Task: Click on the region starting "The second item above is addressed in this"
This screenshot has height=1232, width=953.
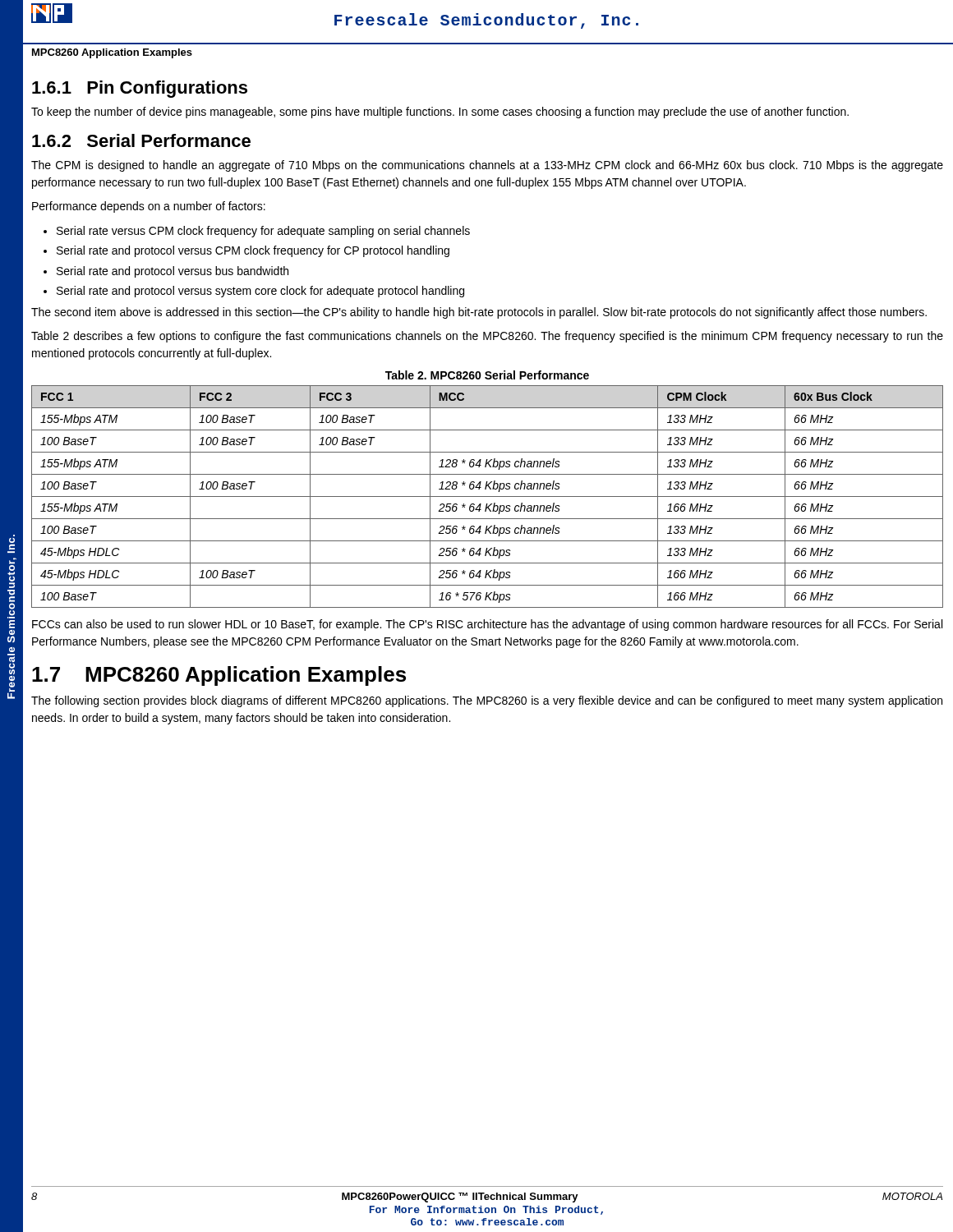Action: pyautogui.click(x=487, y=312)
